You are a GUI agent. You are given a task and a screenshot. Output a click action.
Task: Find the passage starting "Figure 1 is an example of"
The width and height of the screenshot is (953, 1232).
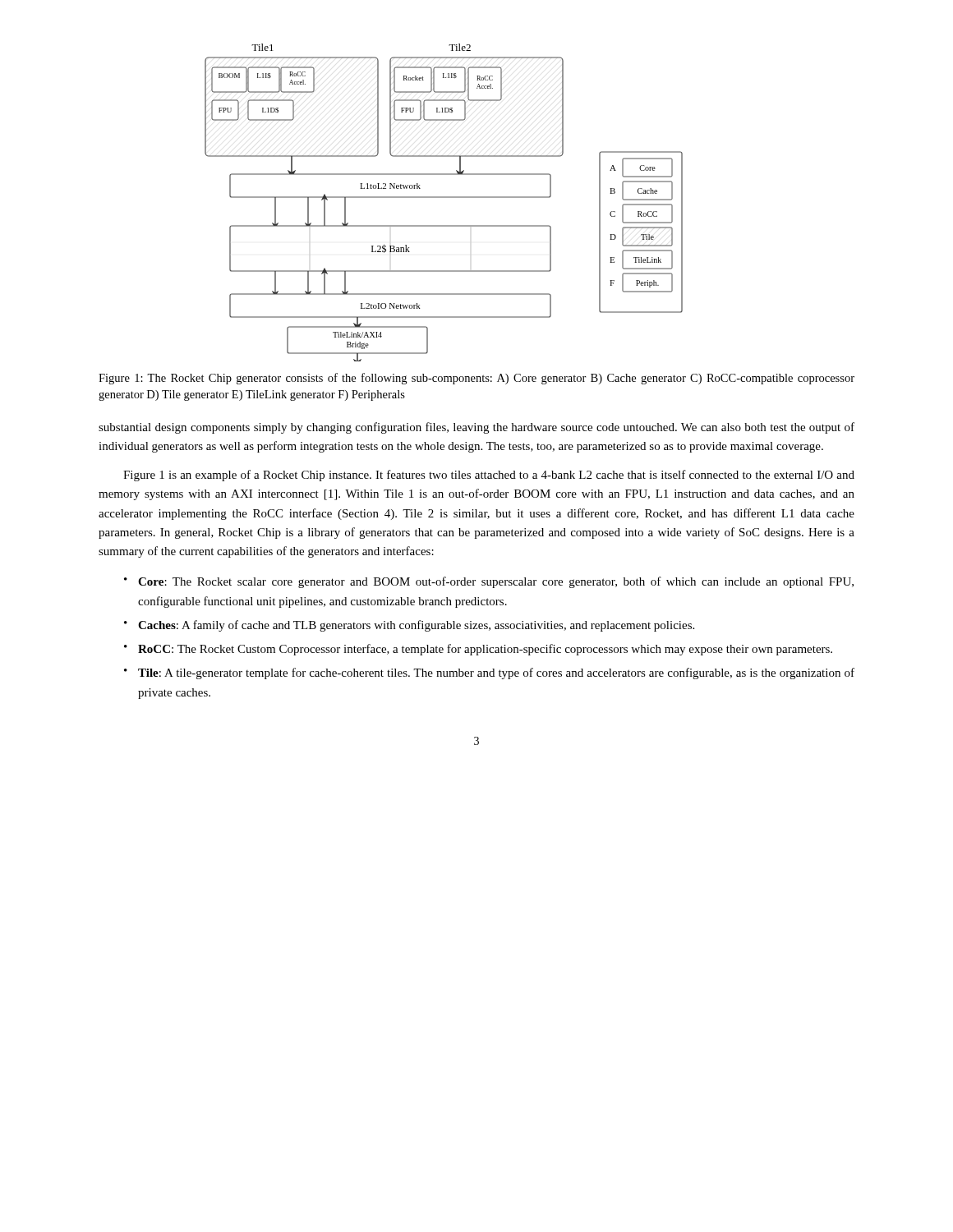476,513
